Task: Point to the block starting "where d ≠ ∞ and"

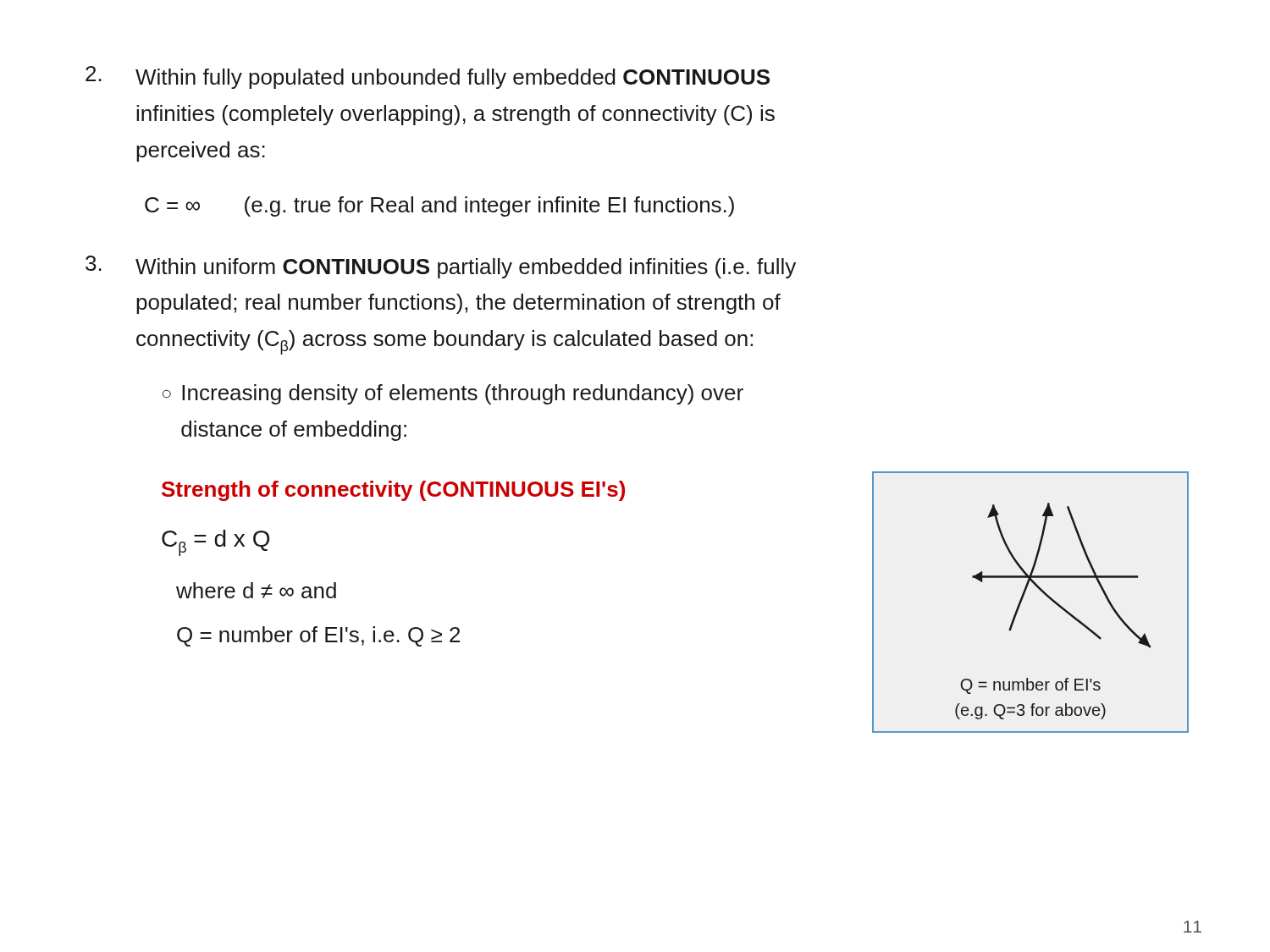Action: (257, 591)
